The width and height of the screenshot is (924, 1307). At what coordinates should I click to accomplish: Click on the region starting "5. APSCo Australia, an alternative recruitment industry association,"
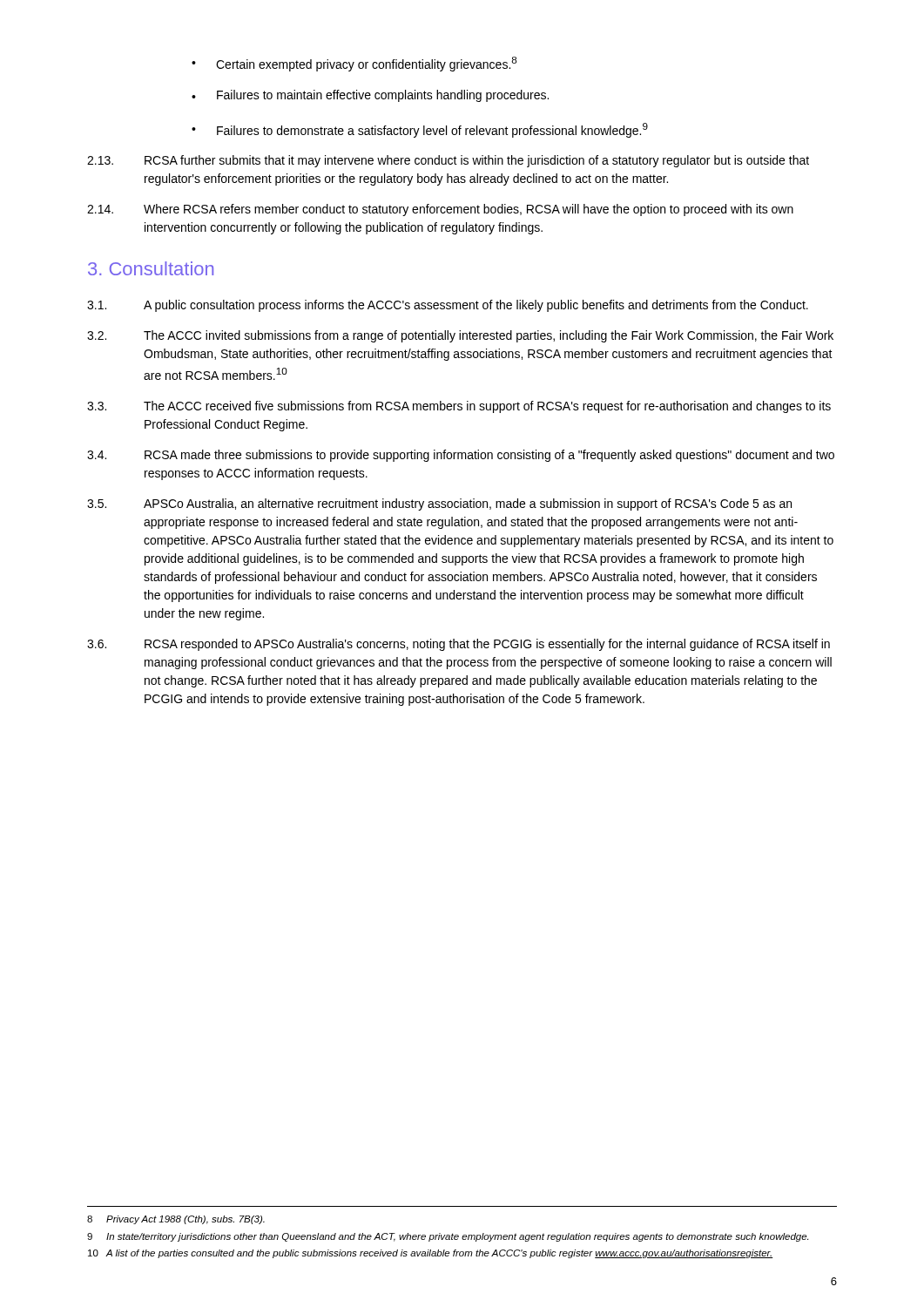pyautogui.click(x=462, y=559)
